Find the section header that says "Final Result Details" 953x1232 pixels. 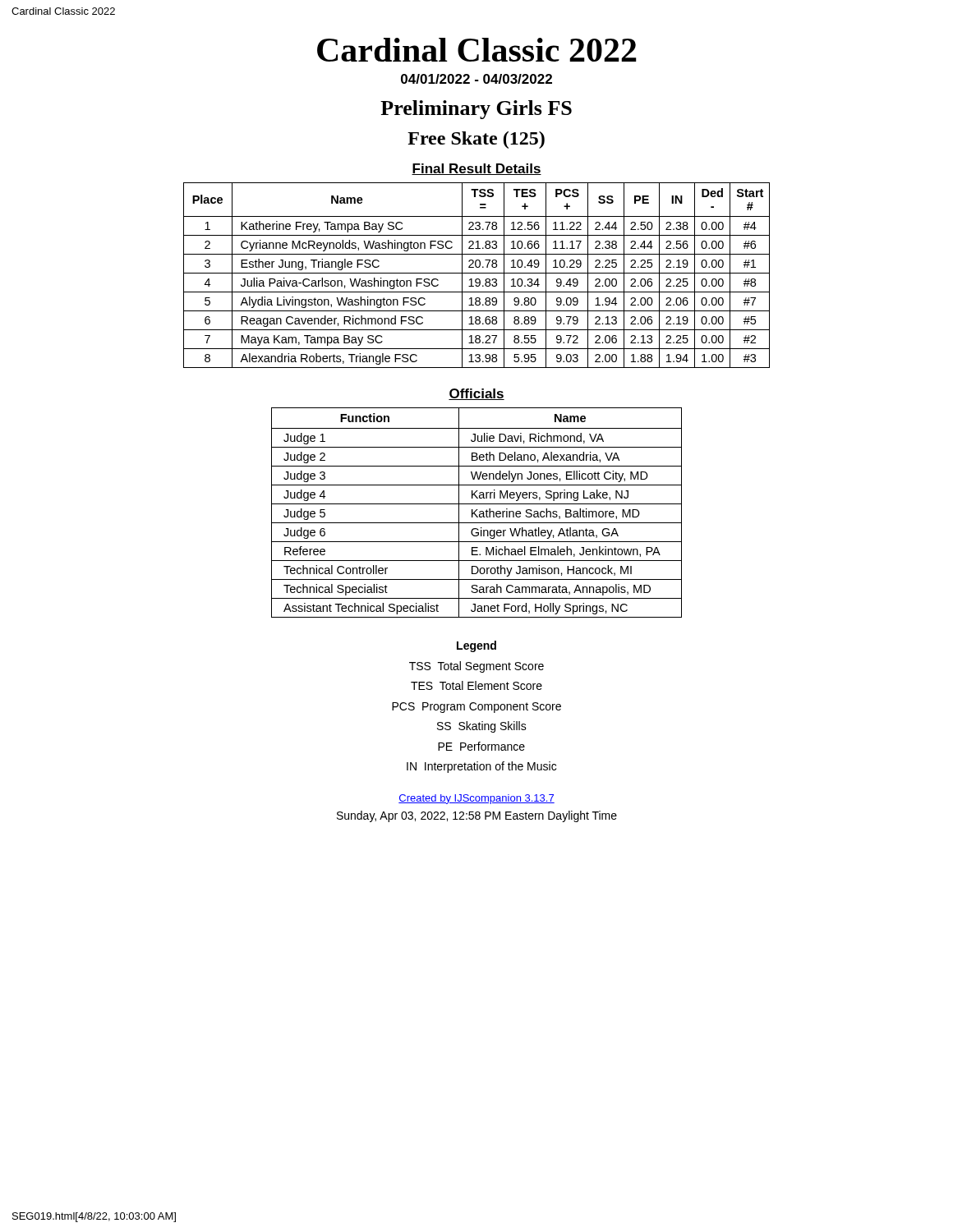476,169
